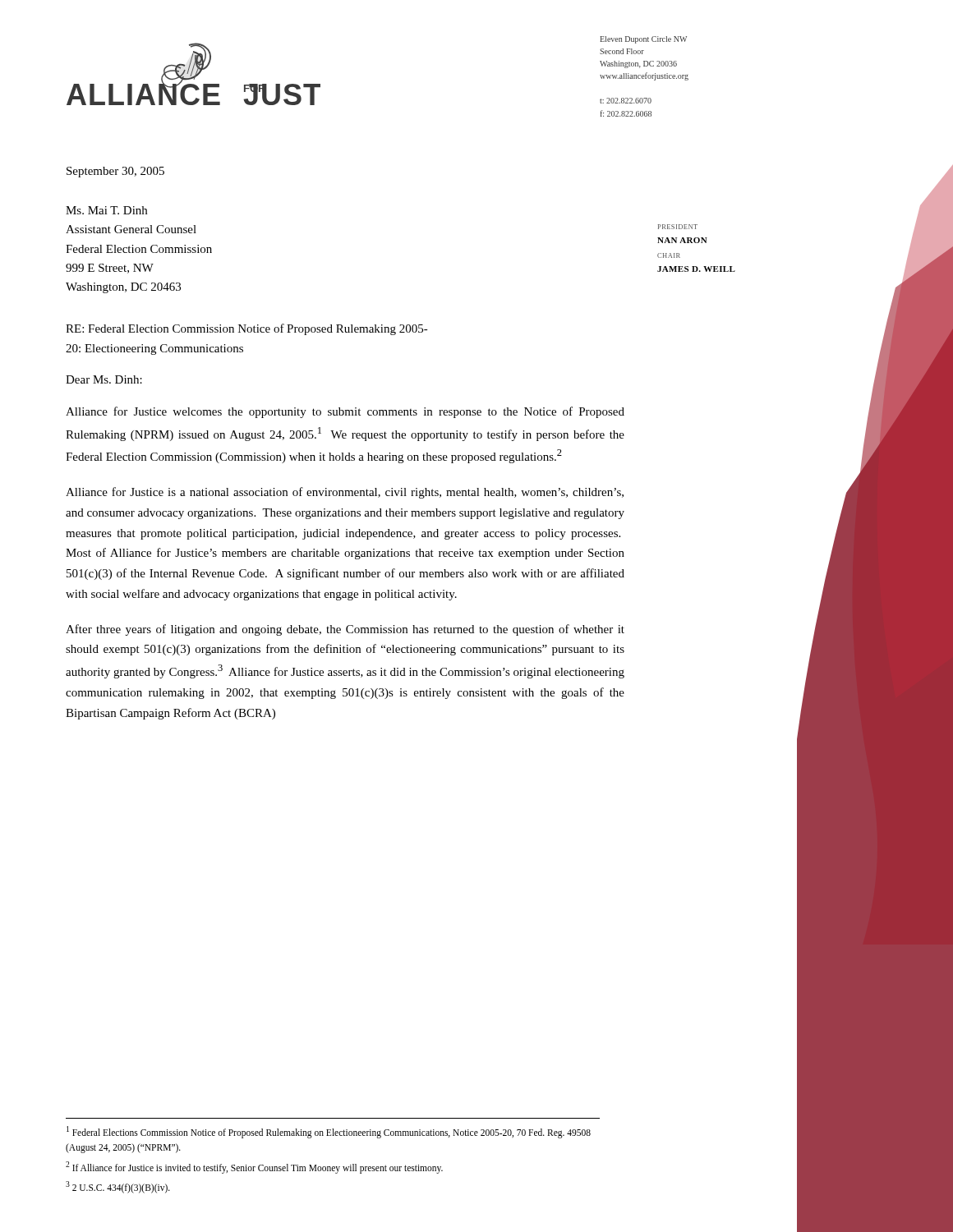Navigate to the element starting "3 2 U.S.C. 434(f)(3)(B)(iv)."
Image resolution: width=953 pixels, height=1232 pixels.
118,1186
